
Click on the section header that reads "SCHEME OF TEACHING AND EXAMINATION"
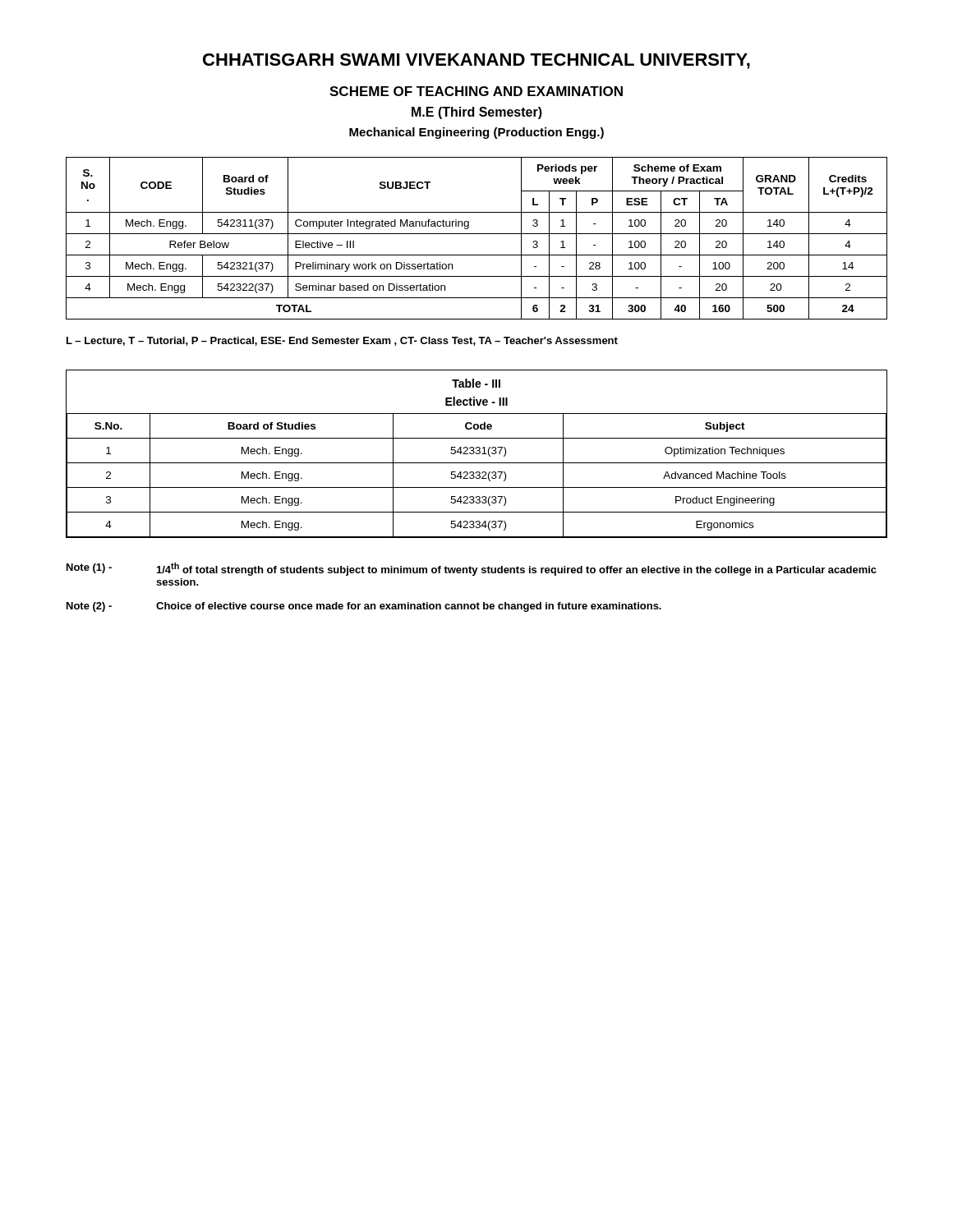pos(476,92)
